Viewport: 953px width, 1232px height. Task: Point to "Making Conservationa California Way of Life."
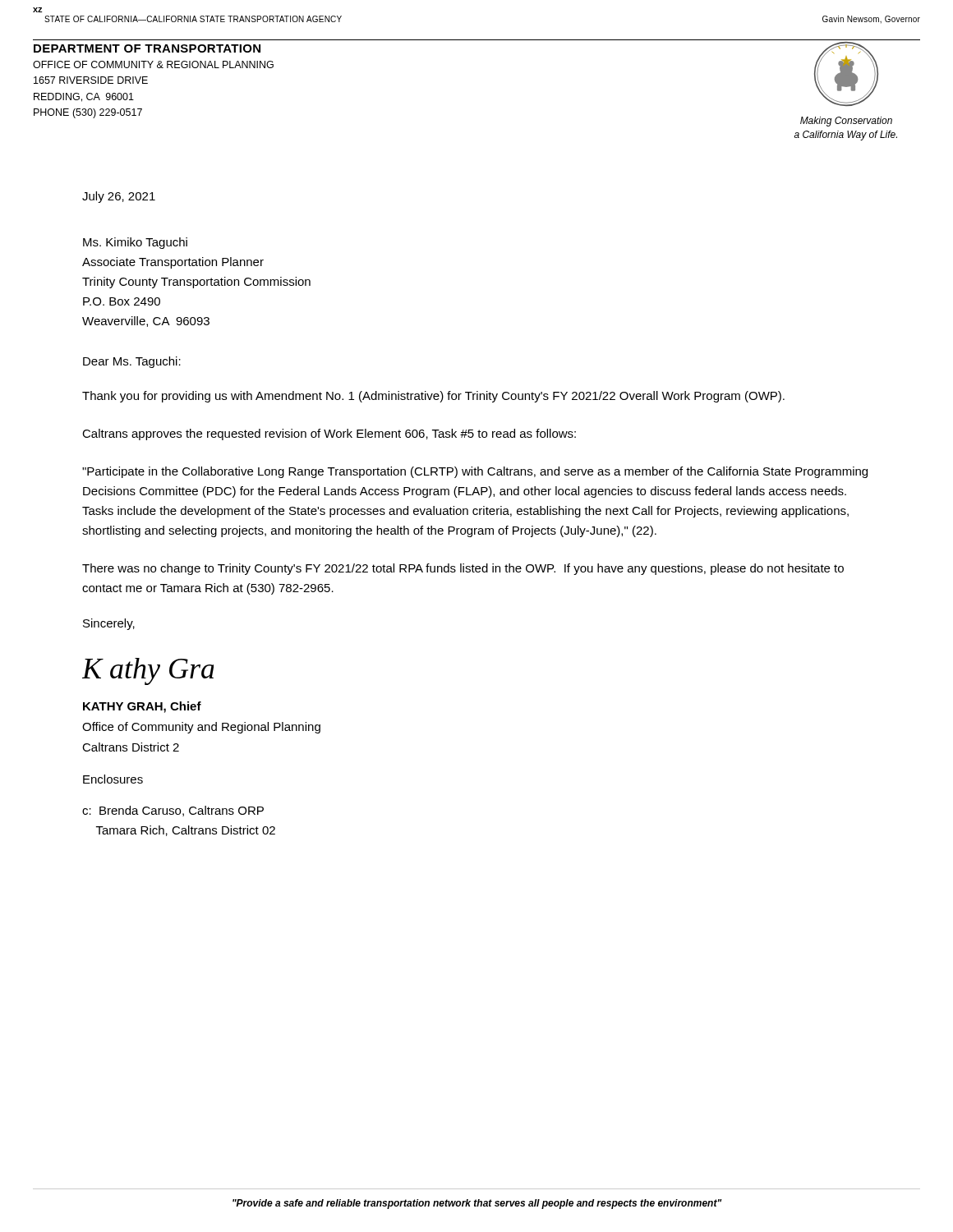846,128
